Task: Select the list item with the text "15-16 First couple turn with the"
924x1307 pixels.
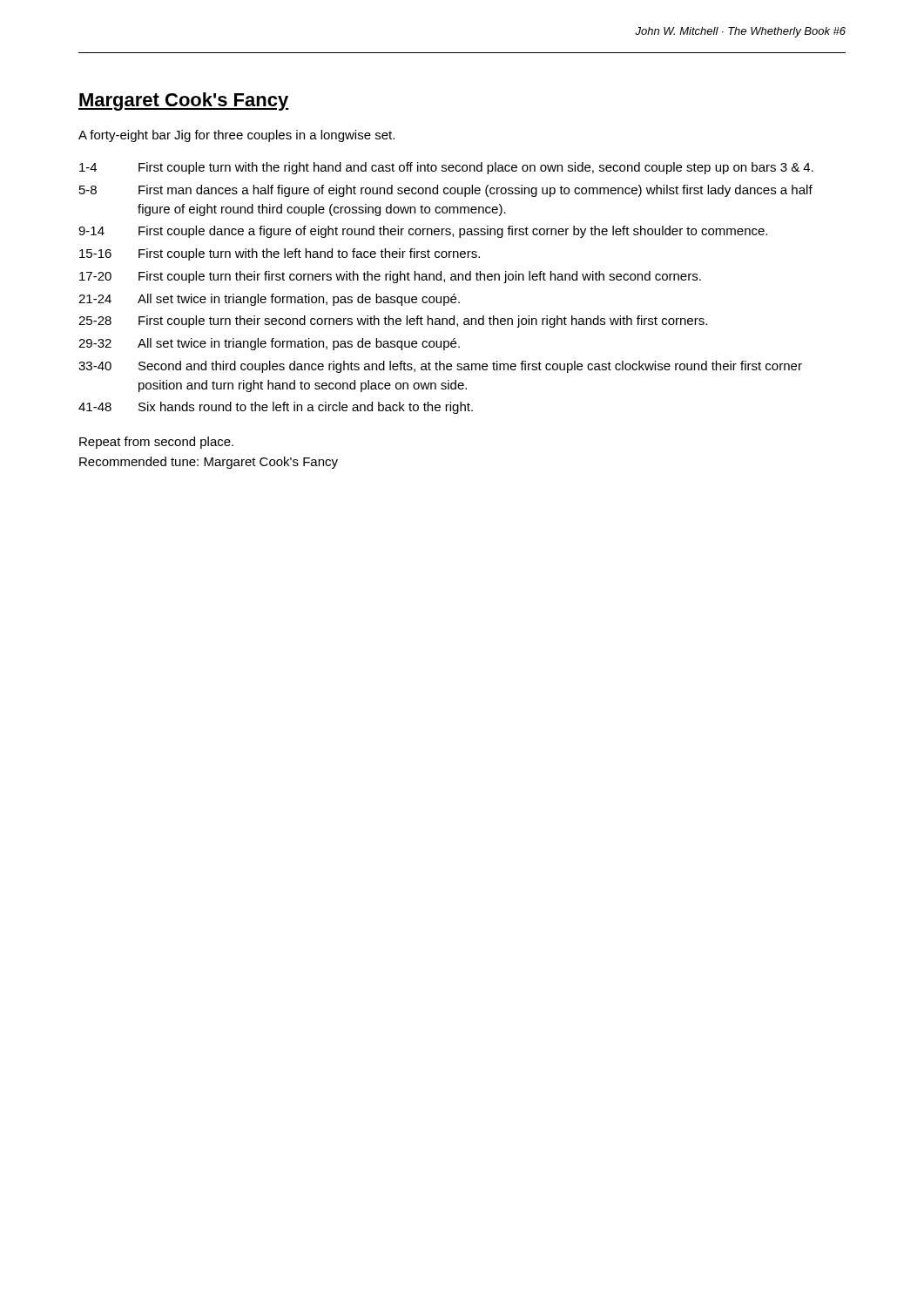Action: click(x=462, y=253)
